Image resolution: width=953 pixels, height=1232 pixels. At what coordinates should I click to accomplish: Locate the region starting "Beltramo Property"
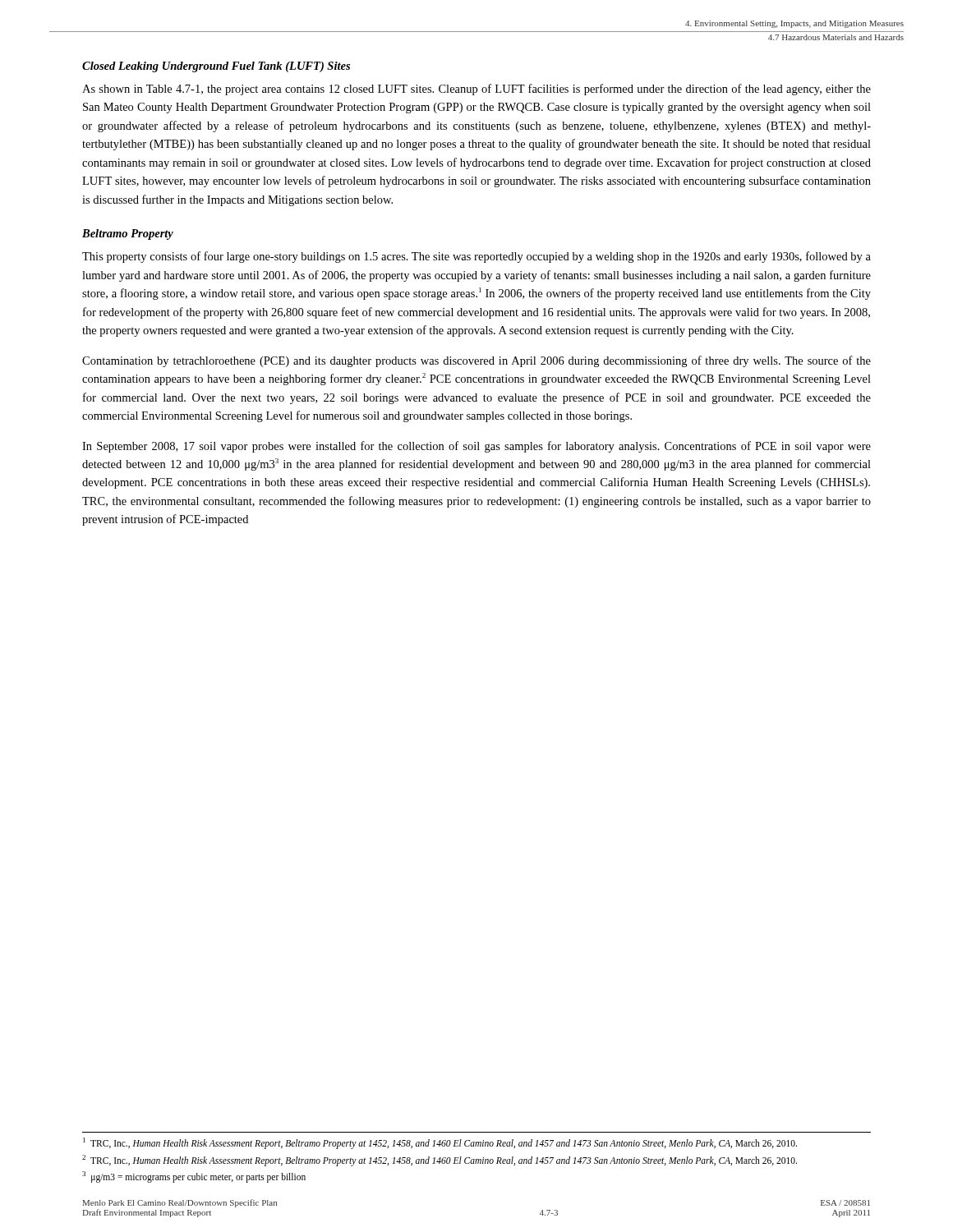(x=128, y=234)
